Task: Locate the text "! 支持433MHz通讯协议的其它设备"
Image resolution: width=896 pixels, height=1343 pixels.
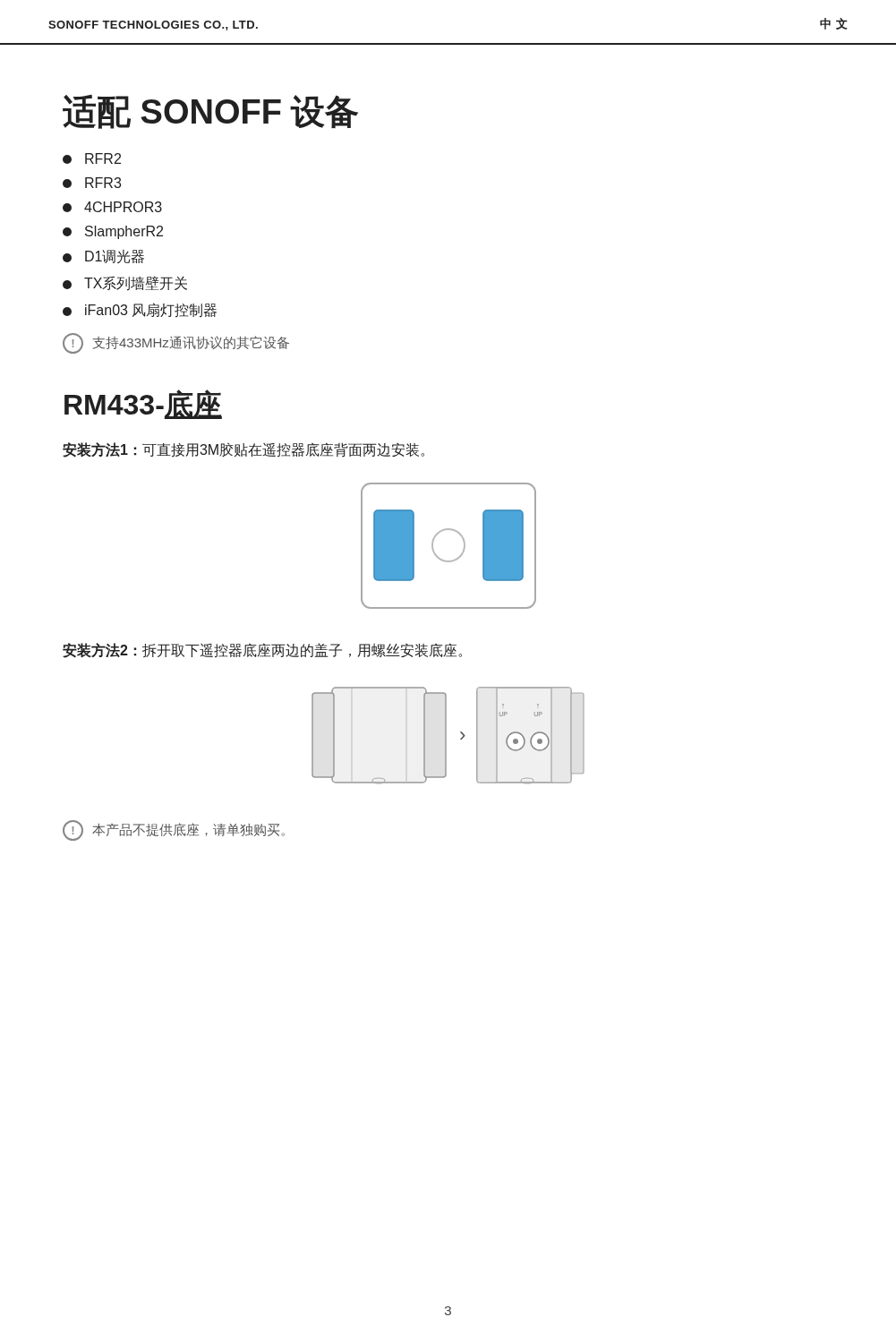Action: [176, 343]
